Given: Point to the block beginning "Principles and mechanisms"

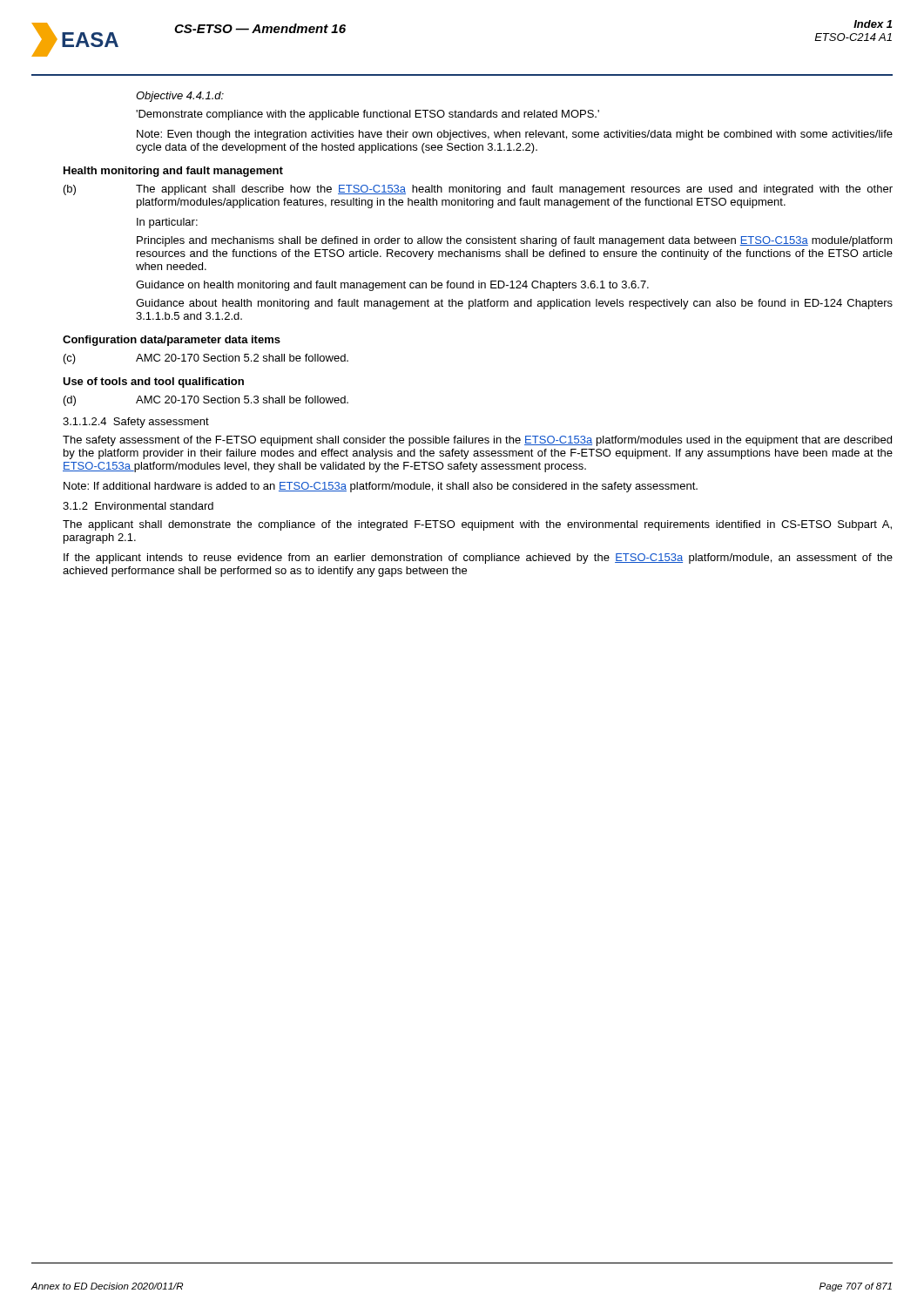Looking at the screenshot, I should tap(514, 253).
